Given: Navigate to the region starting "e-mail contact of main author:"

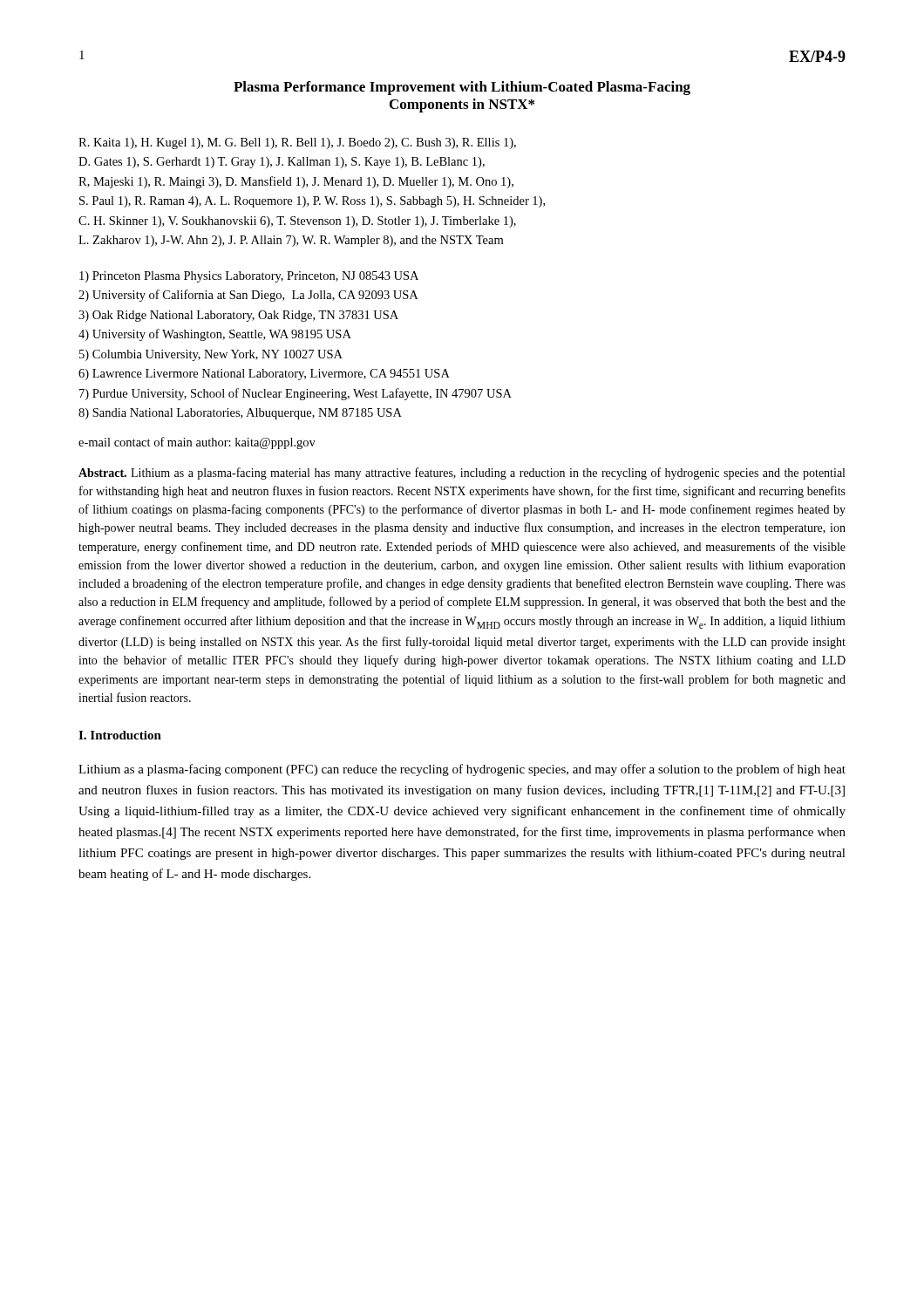Looking at the screenshot, I should [x=197, y=442].
